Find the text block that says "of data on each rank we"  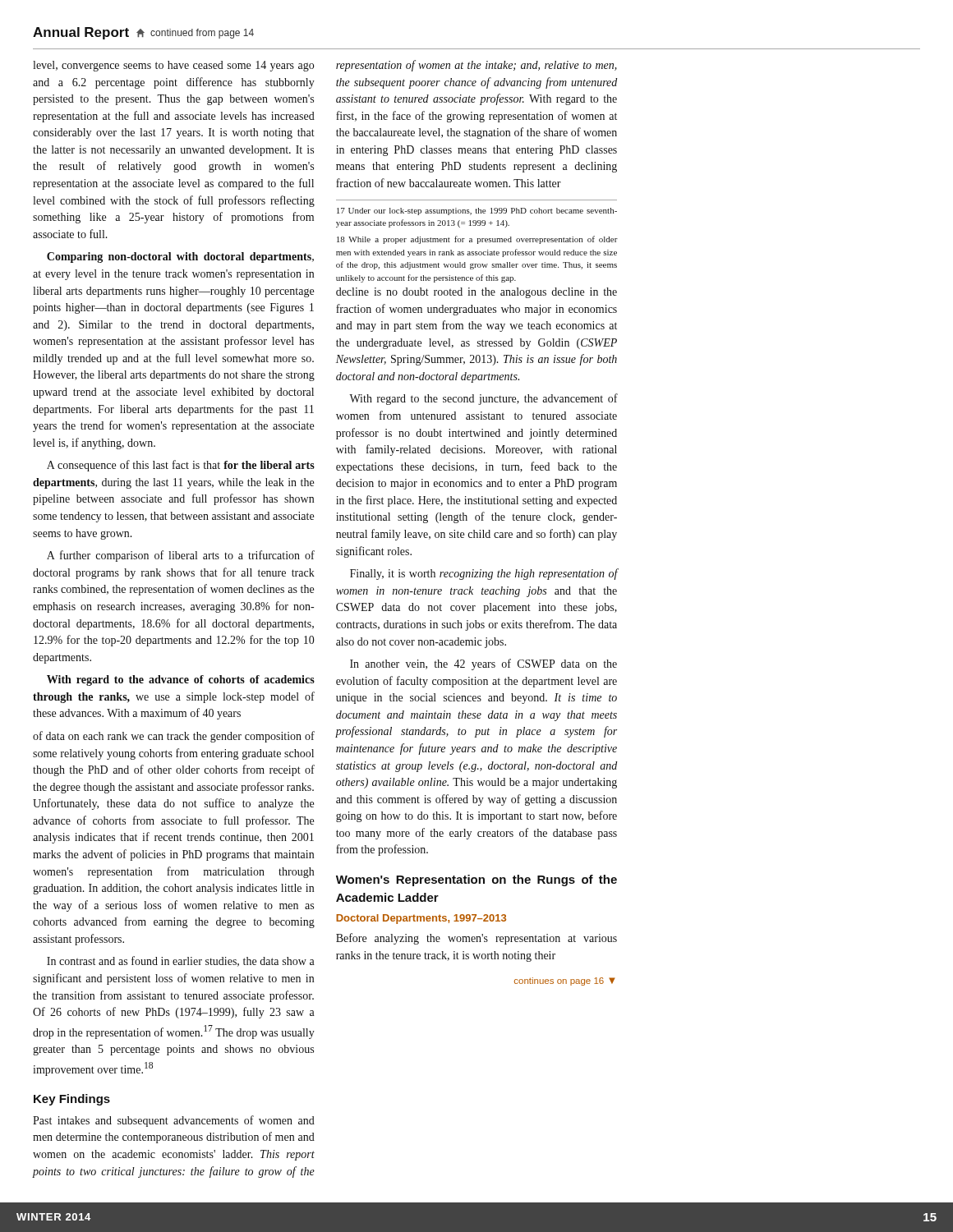325,620
